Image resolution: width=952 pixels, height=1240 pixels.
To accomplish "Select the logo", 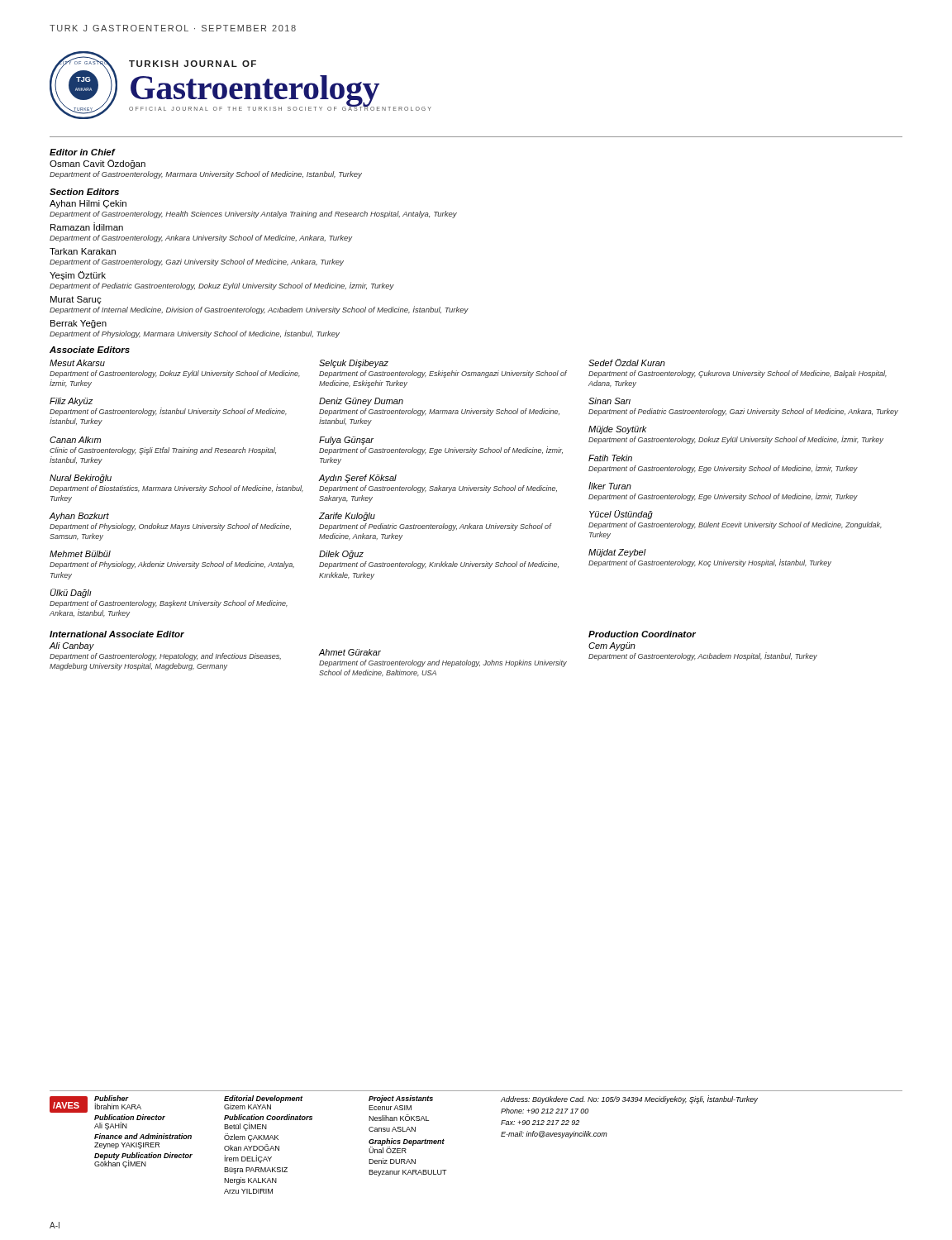I will (x=241, y=85).
